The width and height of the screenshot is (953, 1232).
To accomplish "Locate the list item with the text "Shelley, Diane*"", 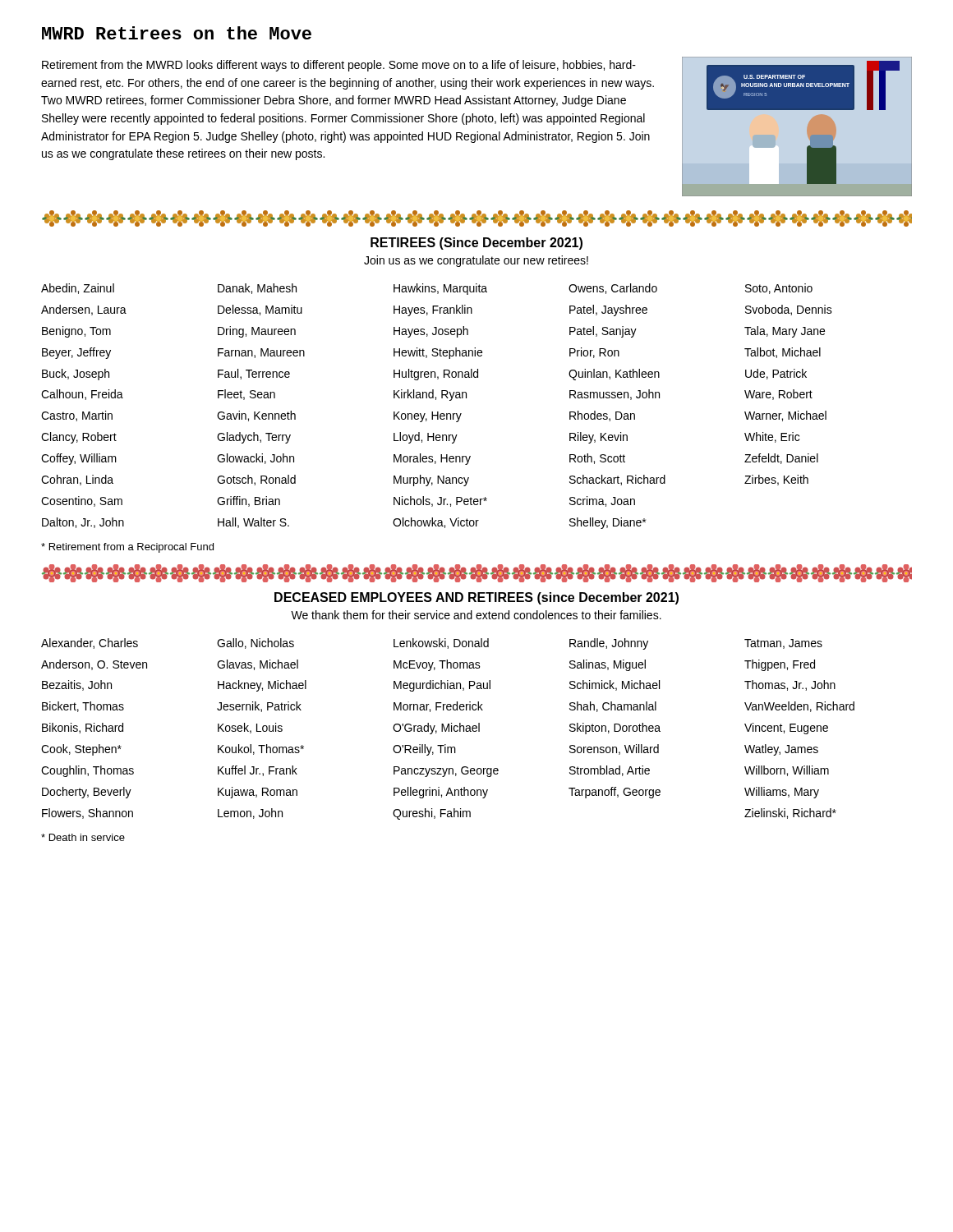I will [607, 522].
